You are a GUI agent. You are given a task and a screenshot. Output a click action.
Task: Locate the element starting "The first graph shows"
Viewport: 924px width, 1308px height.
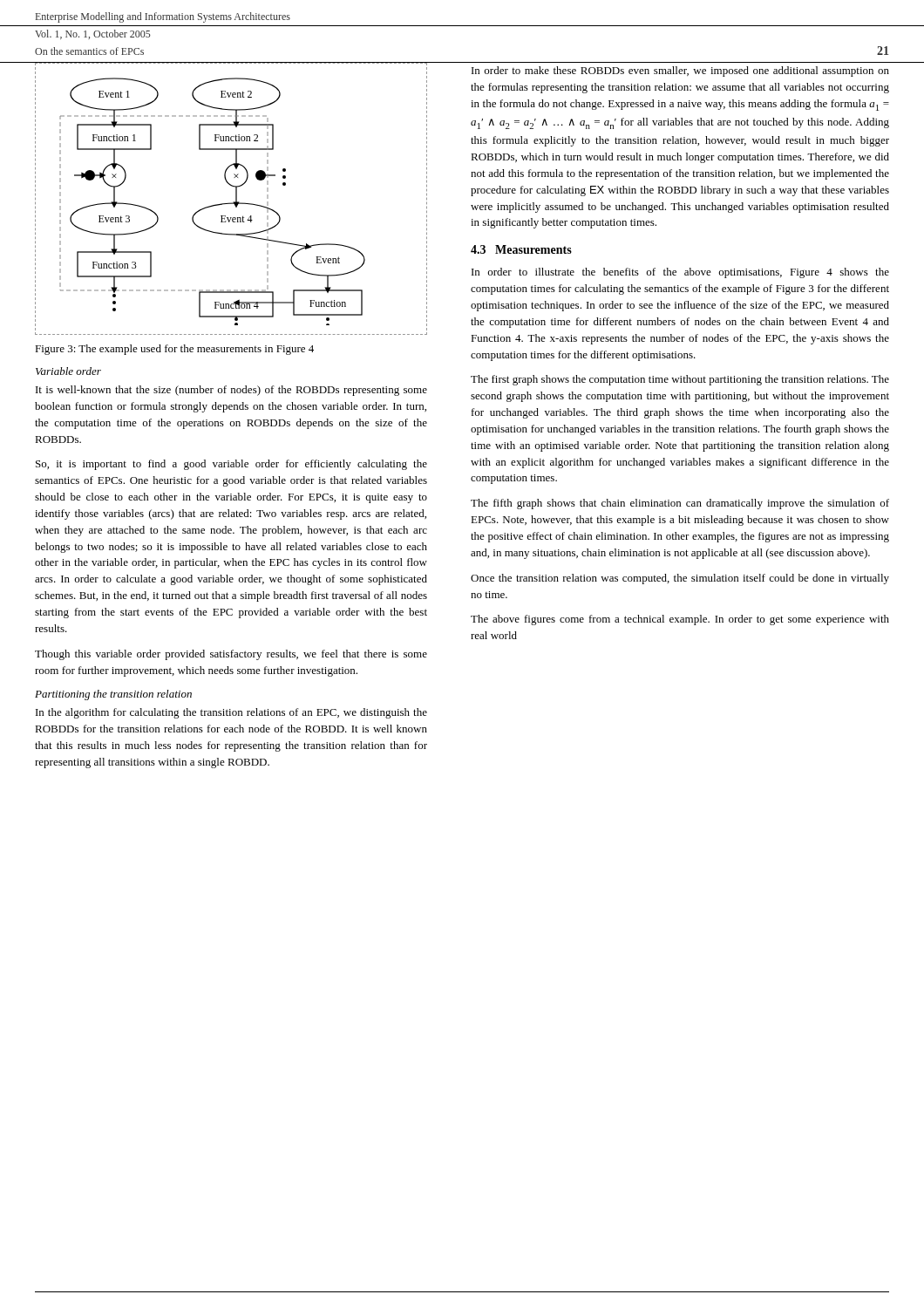click(680, 429)
